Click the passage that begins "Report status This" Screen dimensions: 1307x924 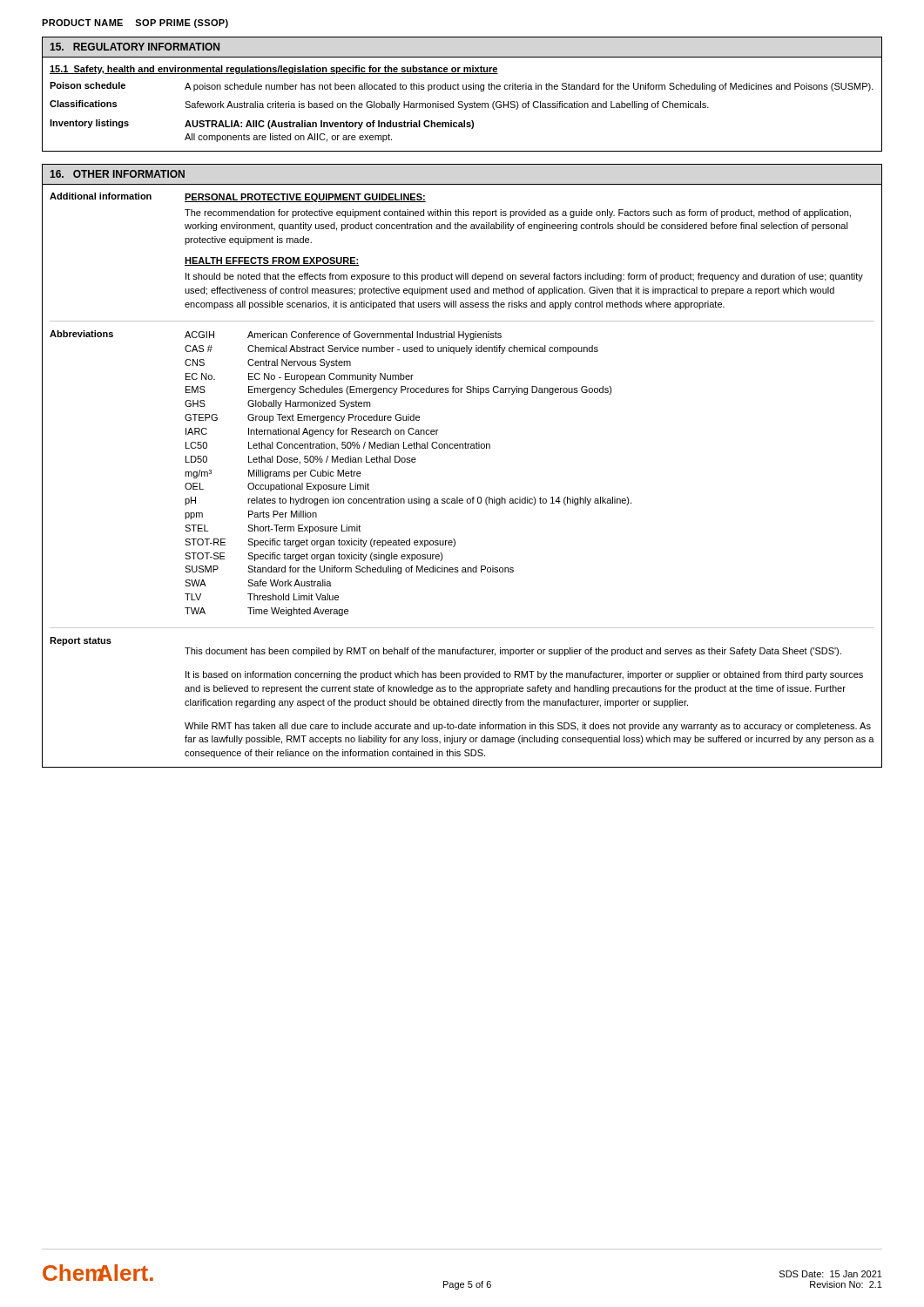coord(462,698)
